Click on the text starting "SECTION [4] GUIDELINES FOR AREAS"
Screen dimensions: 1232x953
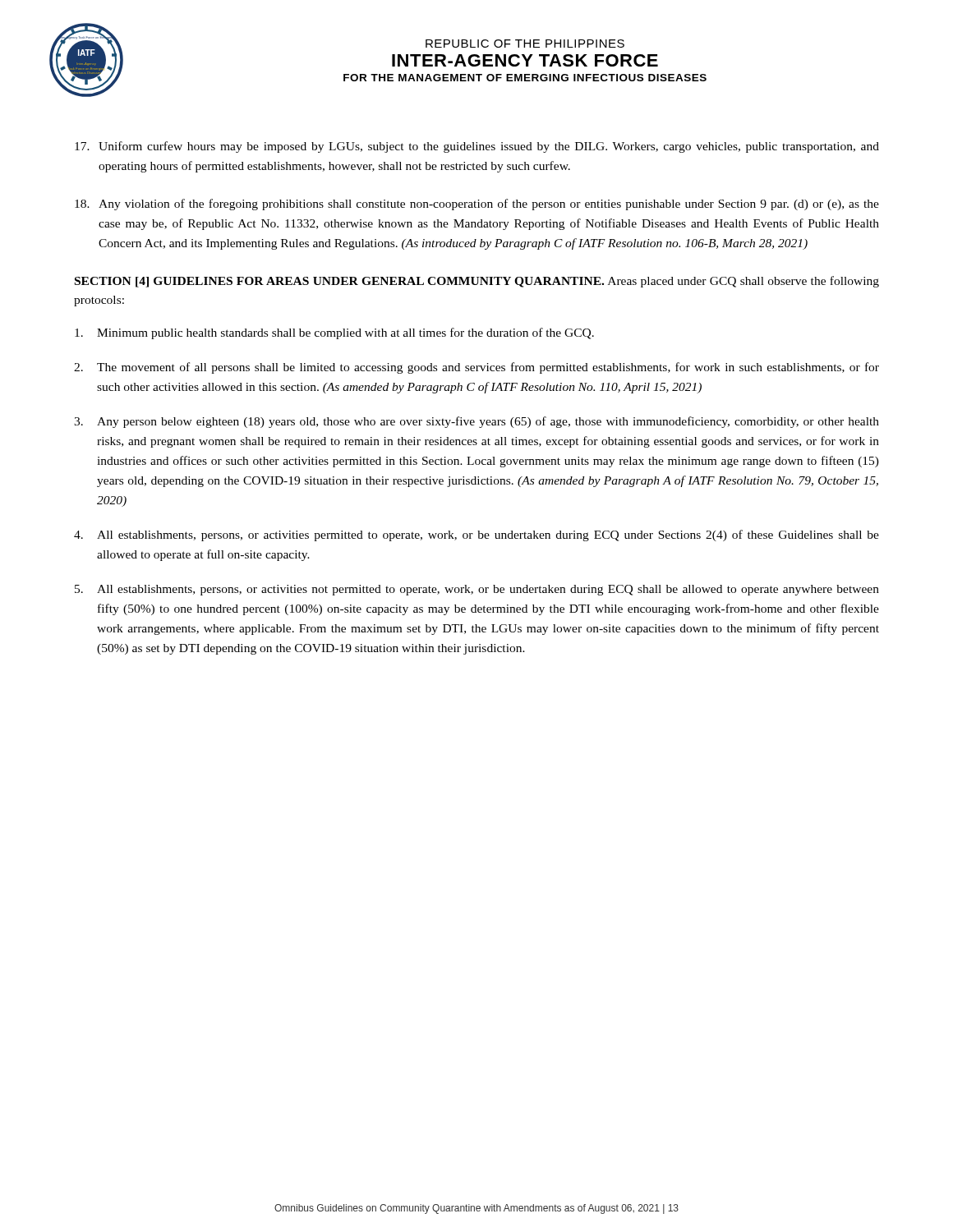(476, 290)
